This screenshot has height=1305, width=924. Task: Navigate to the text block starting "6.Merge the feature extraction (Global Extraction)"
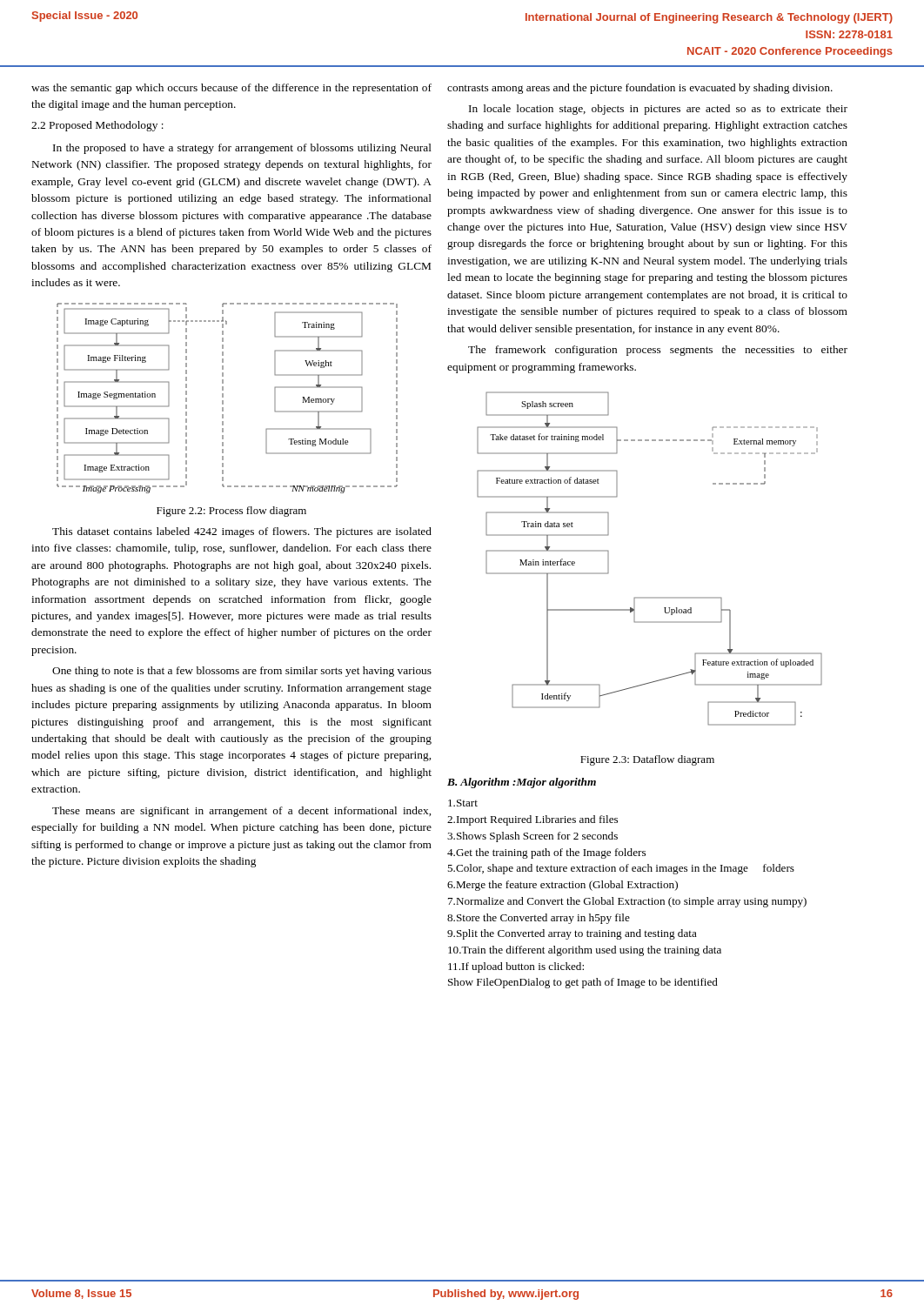(647, 885)
